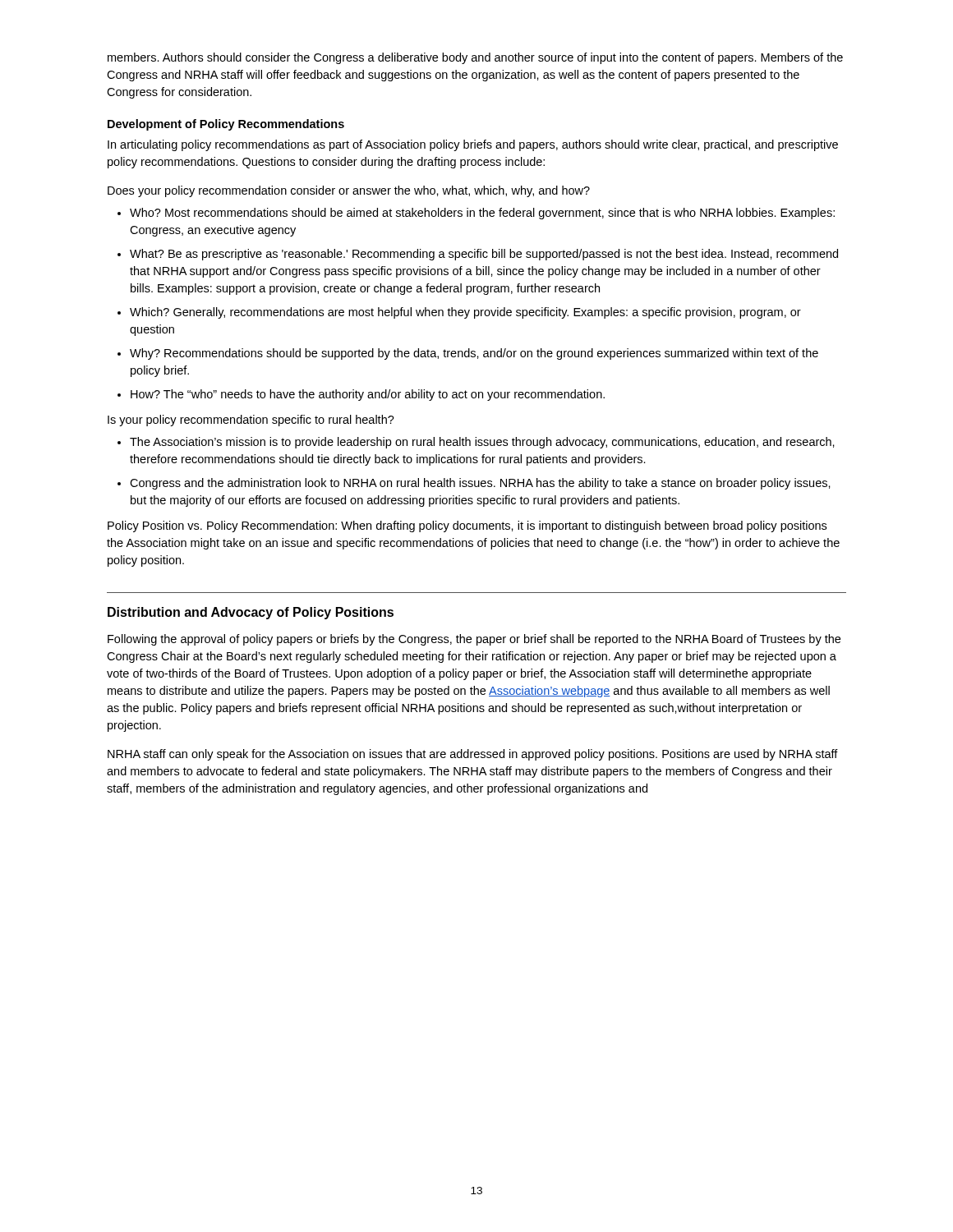The height and width of the screenshot is (1232, 953).
Task: Find the block on this page that starts "Policy Position vs."
Action: pyautogui.click(x=473, y=543)
